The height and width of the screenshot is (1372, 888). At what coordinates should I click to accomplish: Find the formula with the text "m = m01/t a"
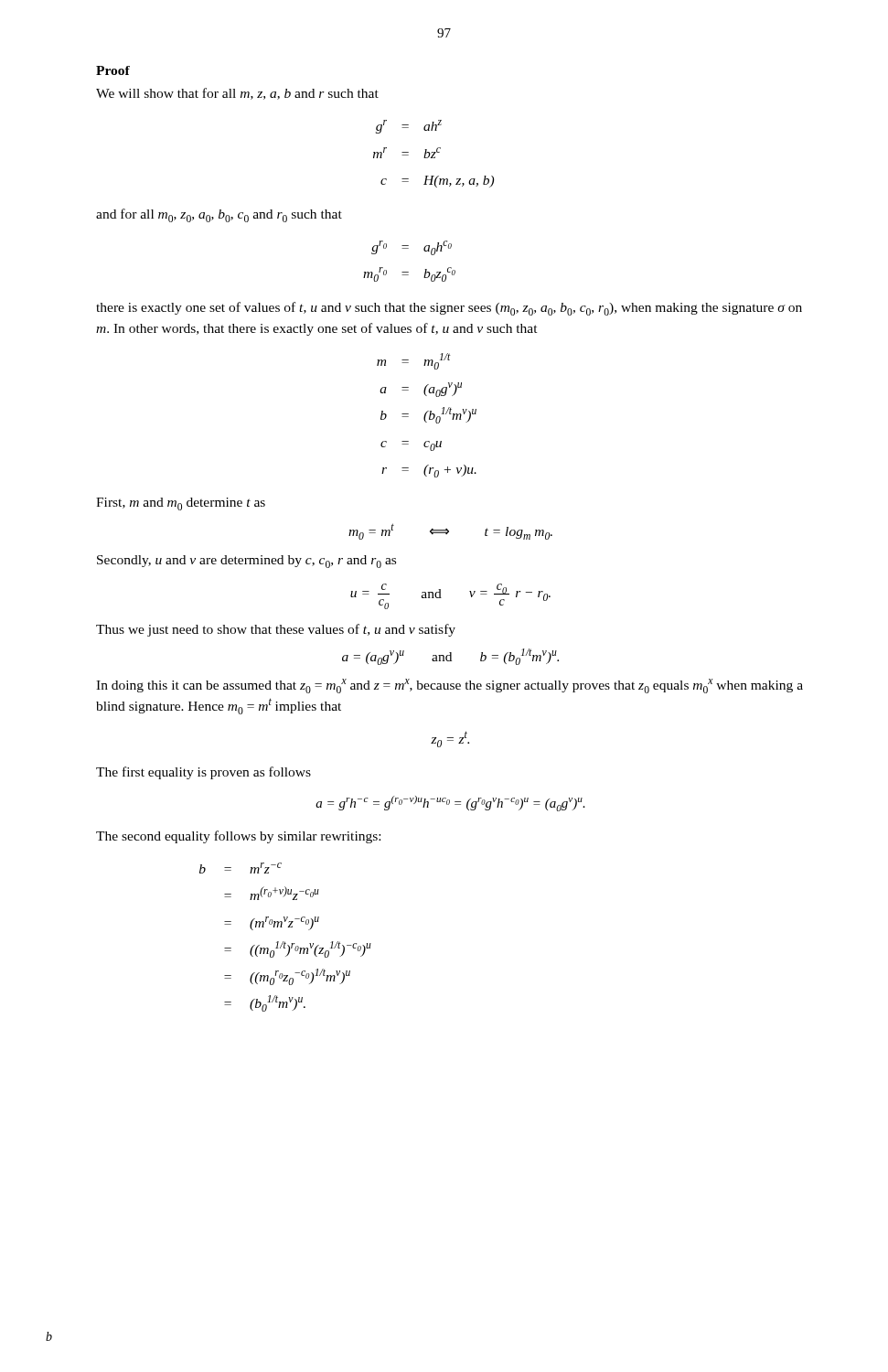(451, 415)
